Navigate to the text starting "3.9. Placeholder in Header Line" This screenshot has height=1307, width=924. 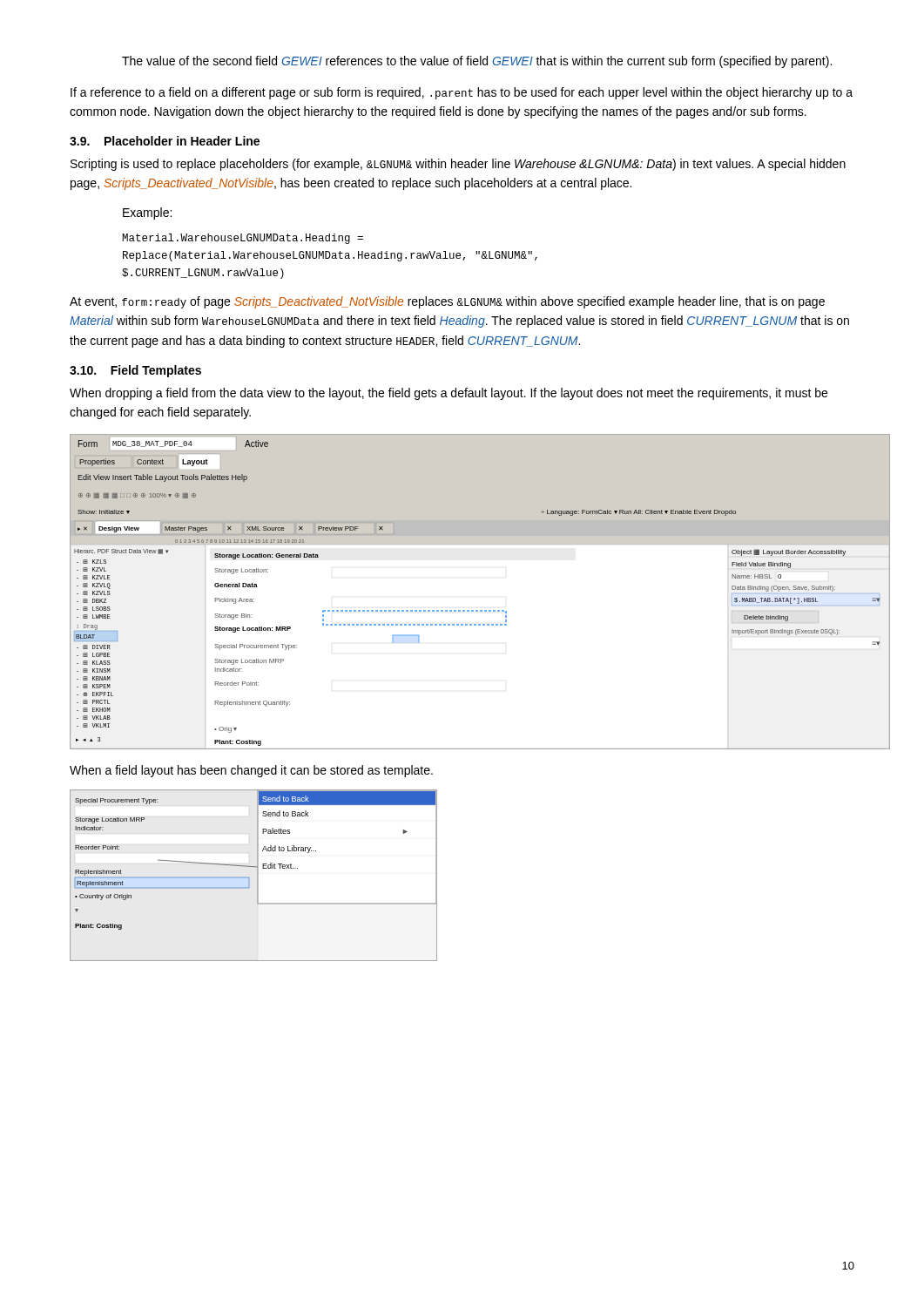pyautogui.click(x=165, y=141)
